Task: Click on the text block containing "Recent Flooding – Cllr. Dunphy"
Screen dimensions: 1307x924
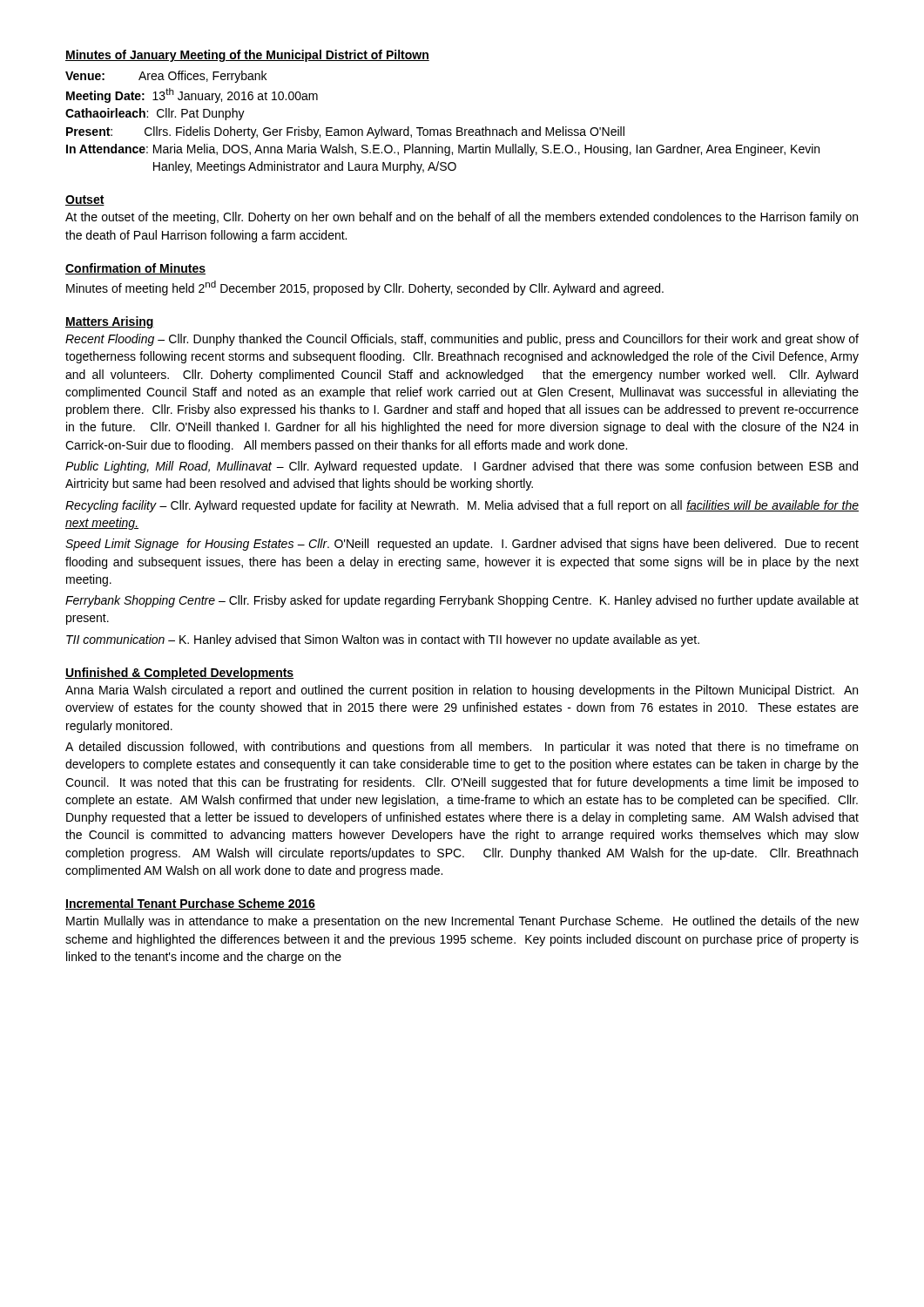Action: click(462, 392)
